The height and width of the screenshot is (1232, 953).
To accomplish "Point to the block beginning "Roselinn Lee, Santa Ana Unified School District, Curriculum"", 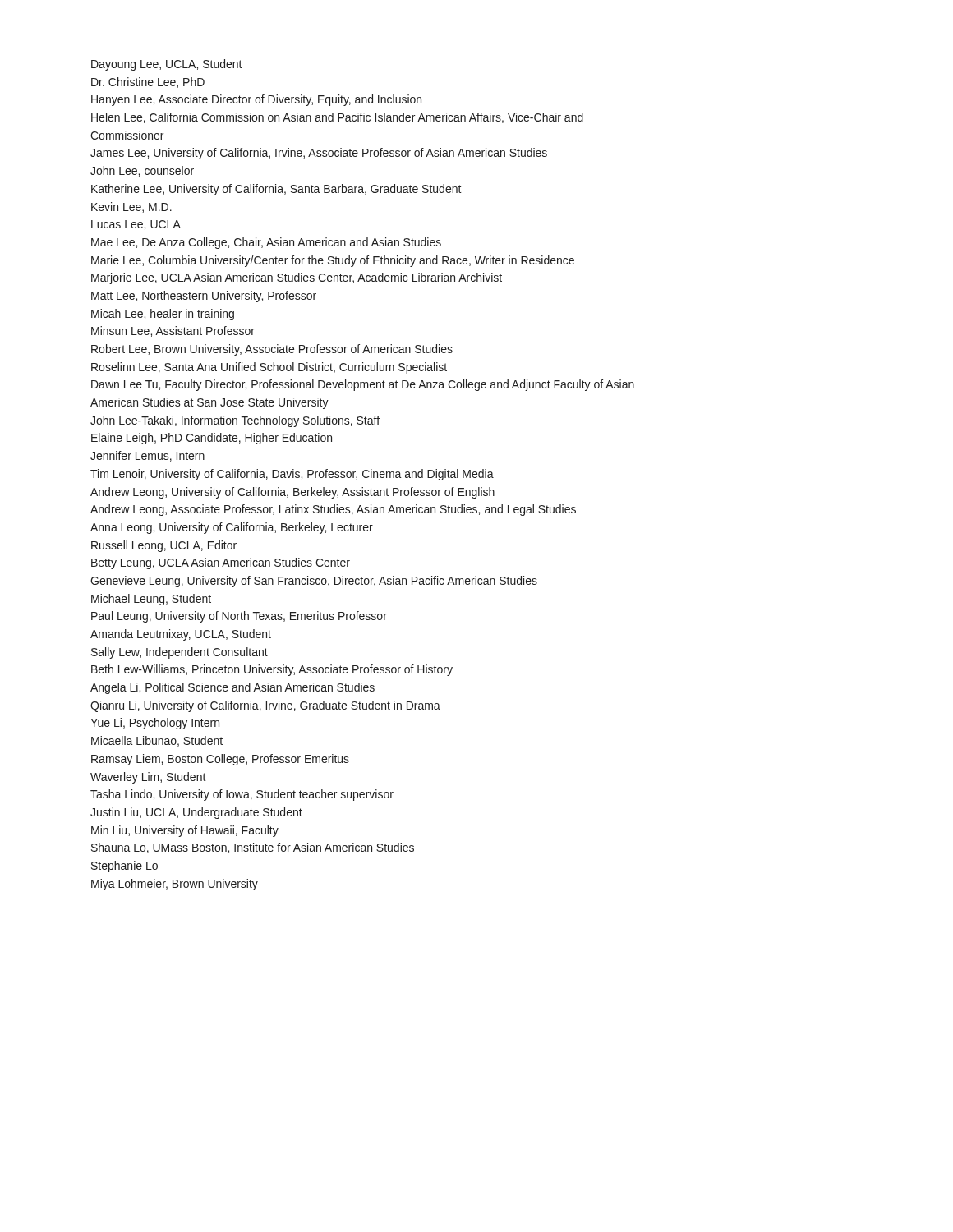I will click(x=269, y=367).
